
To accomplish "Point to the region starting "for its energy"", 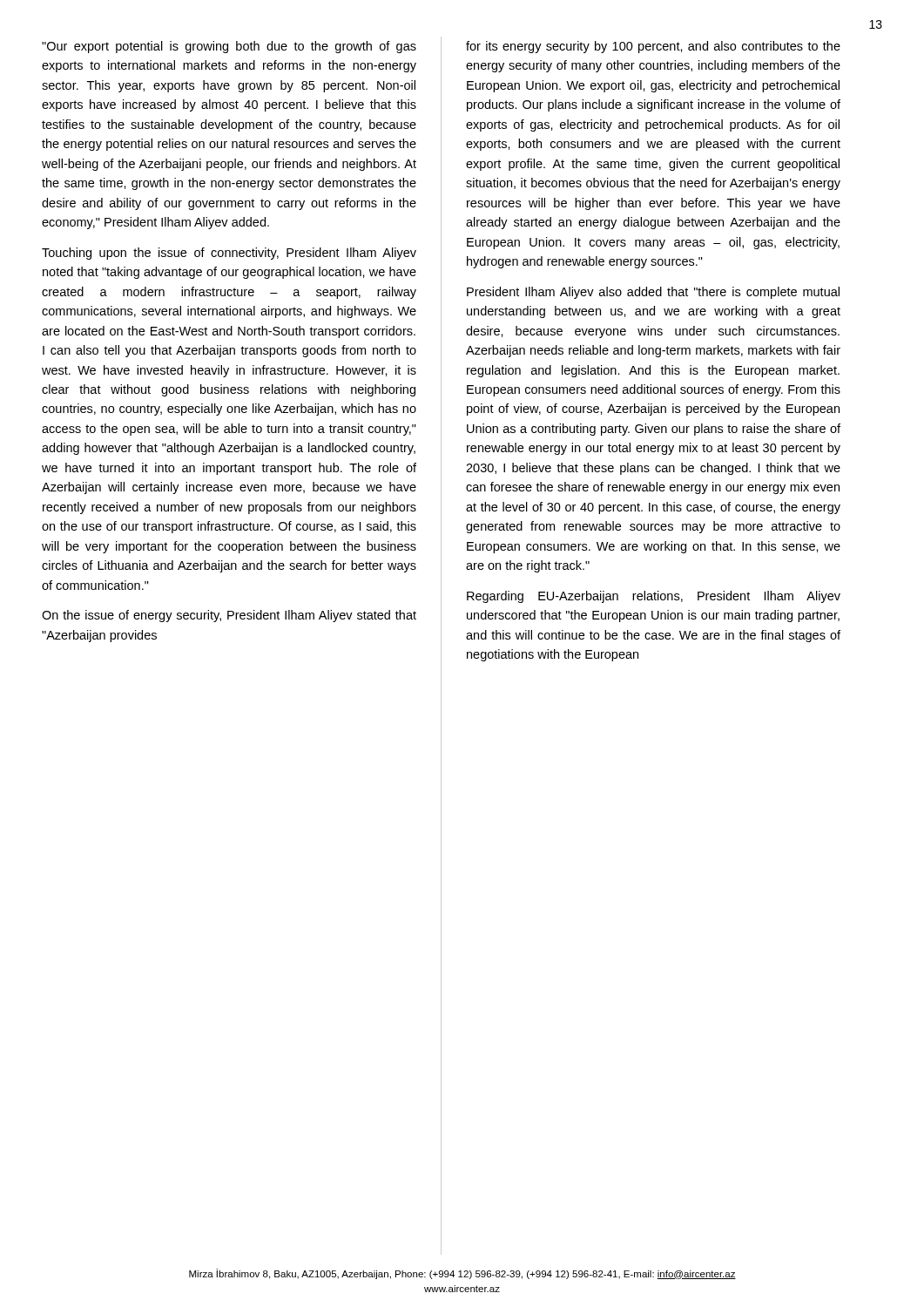I will click(653, 154).
